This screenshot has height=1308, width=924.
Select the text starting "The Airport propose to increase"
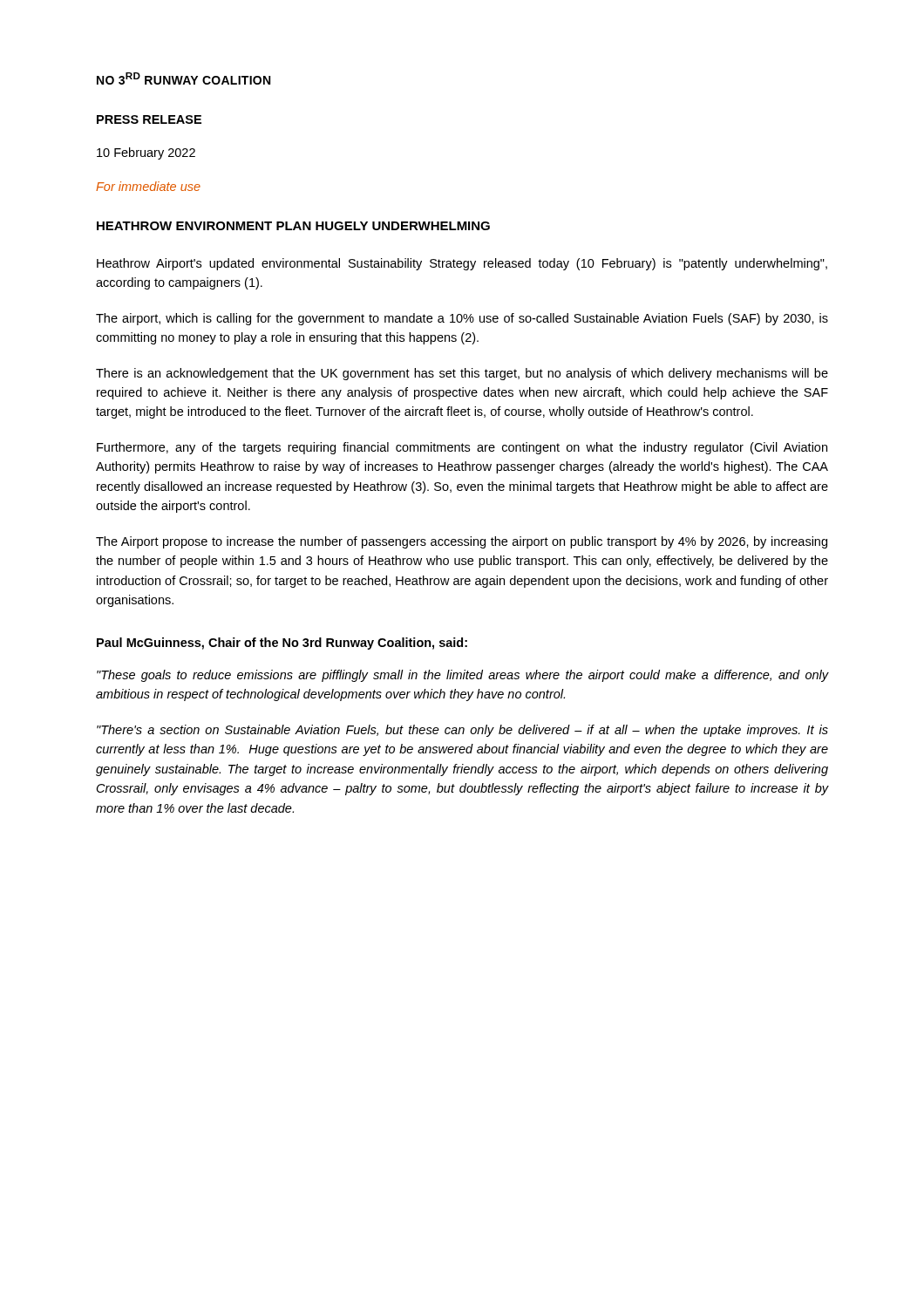click(462, 571)
